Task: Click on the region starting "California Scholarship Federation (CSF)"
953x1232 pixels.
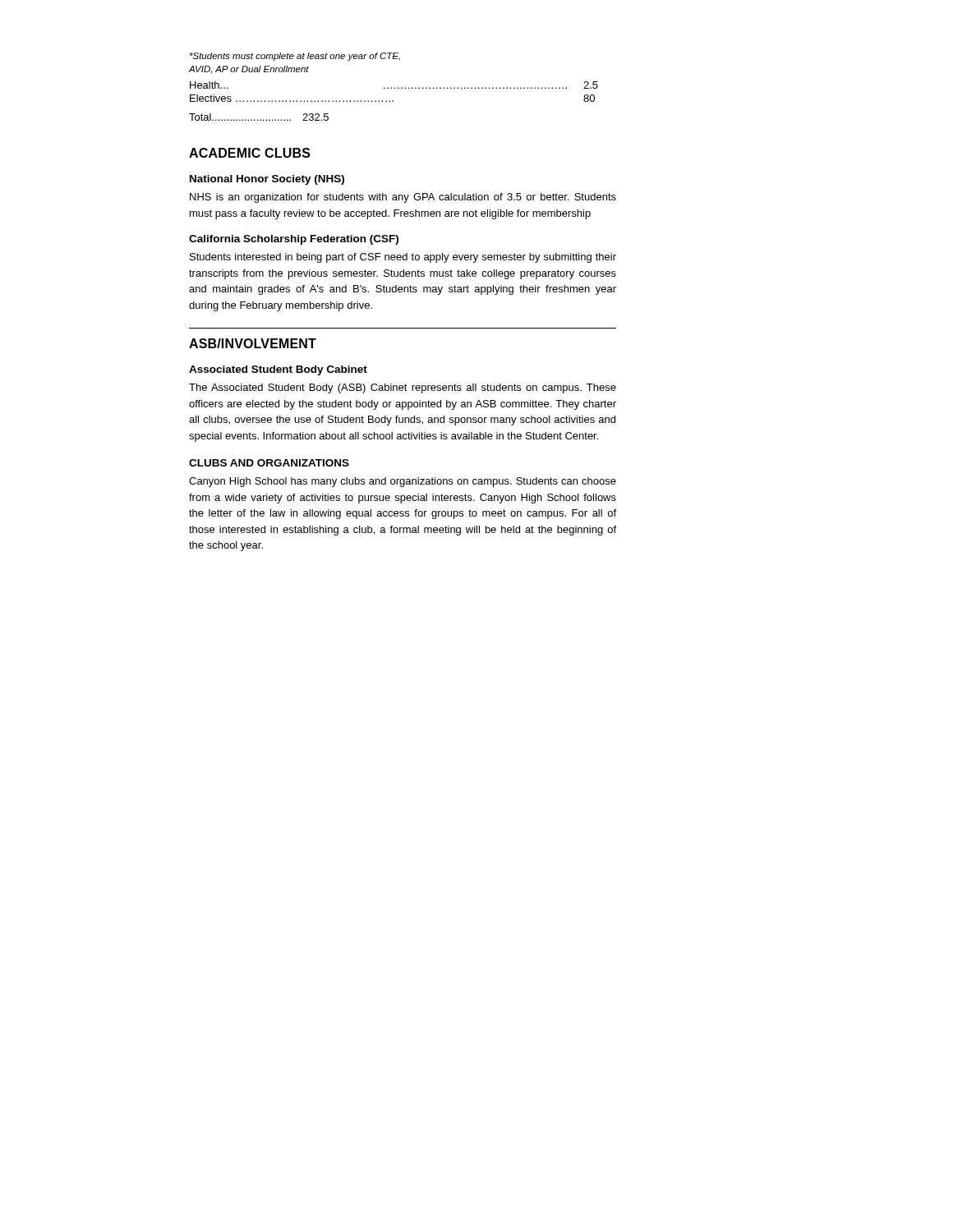Action: (294, 239)
